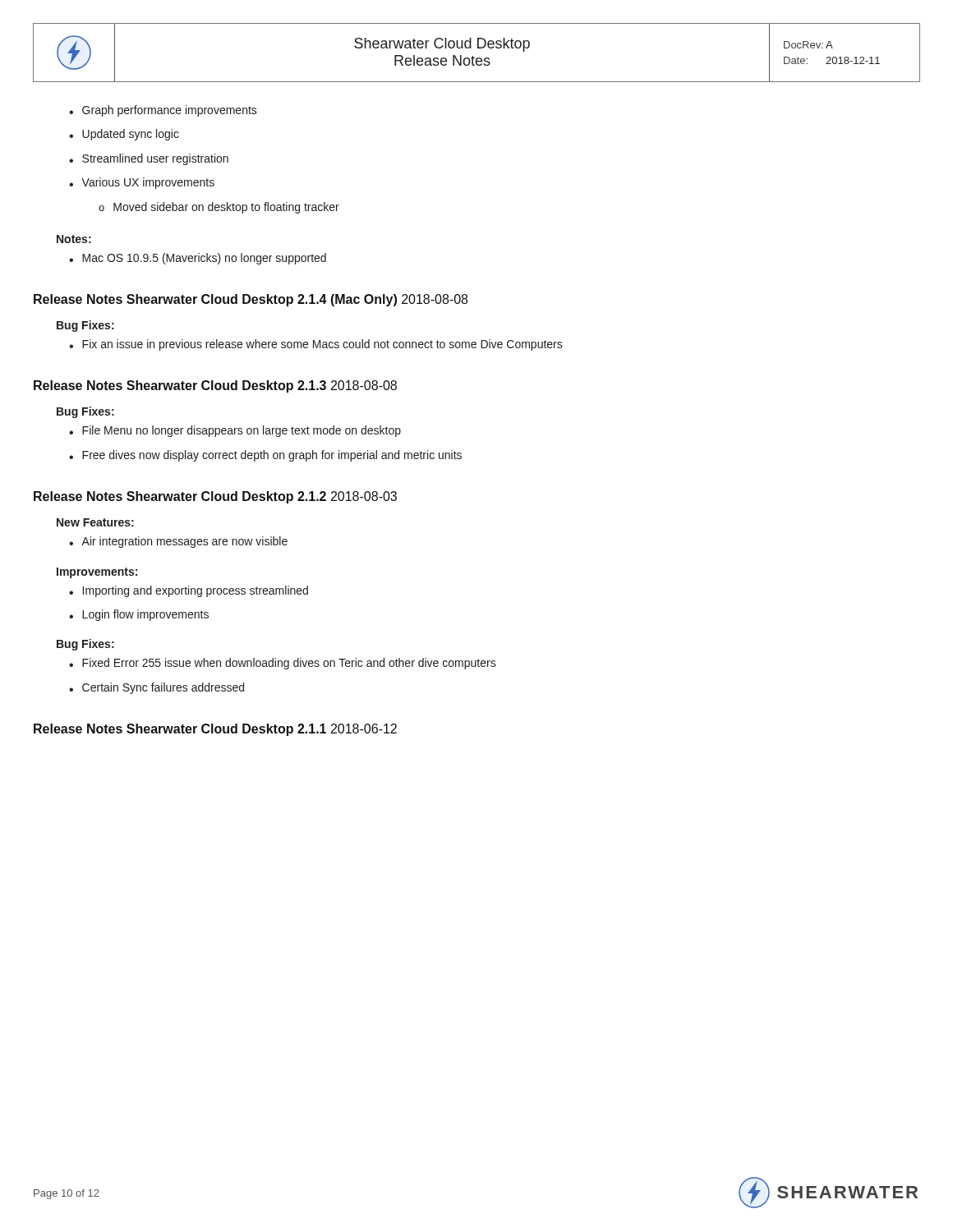Screen dimensions: 1232x953
Task: Navigate to the element starting "• Graph performance"
Action: (163, 112)
